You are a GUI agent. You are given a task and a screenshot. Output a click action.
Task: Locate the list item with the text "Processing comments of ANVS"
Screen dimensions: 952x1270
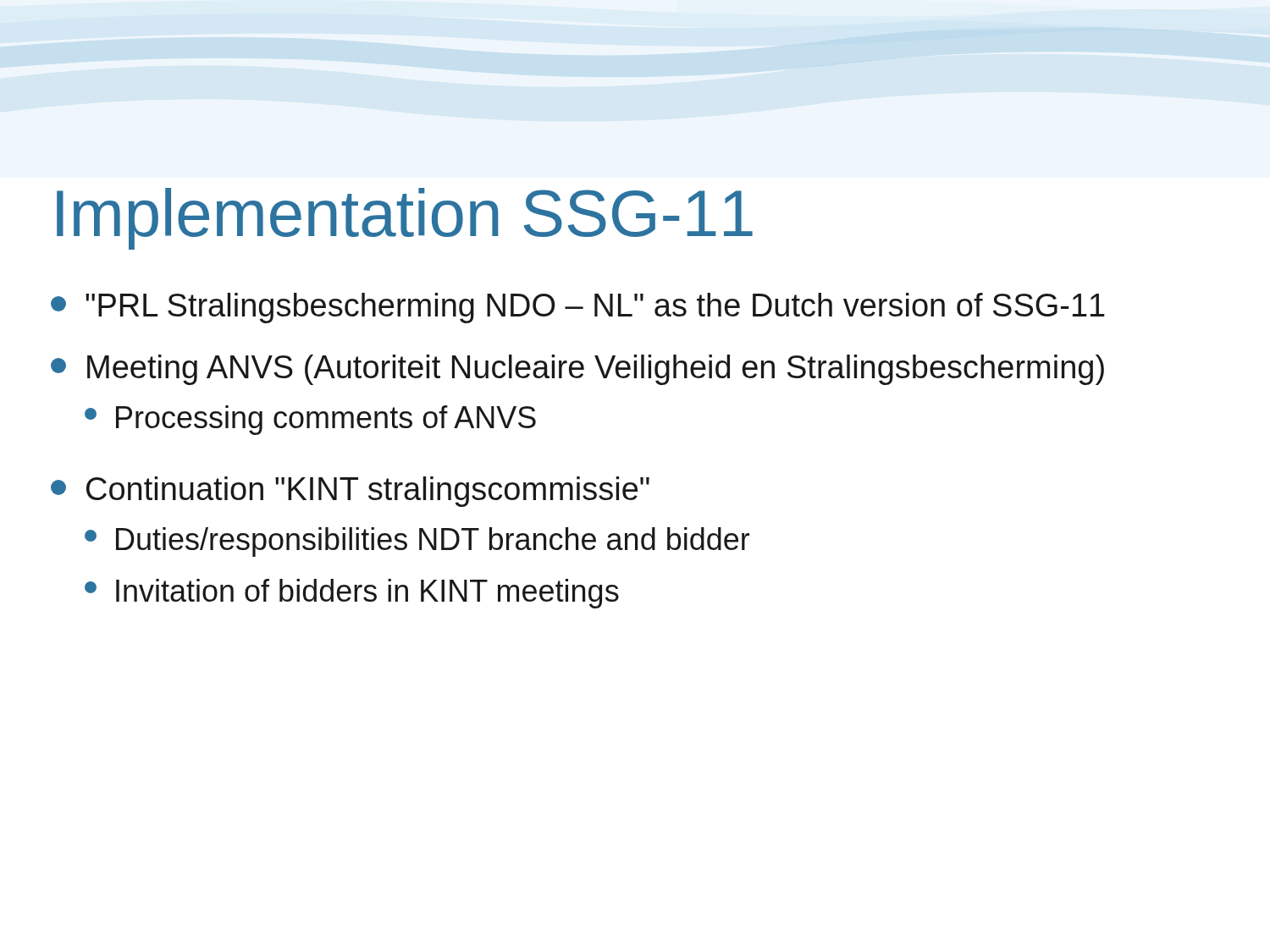[x=311, y=419]
